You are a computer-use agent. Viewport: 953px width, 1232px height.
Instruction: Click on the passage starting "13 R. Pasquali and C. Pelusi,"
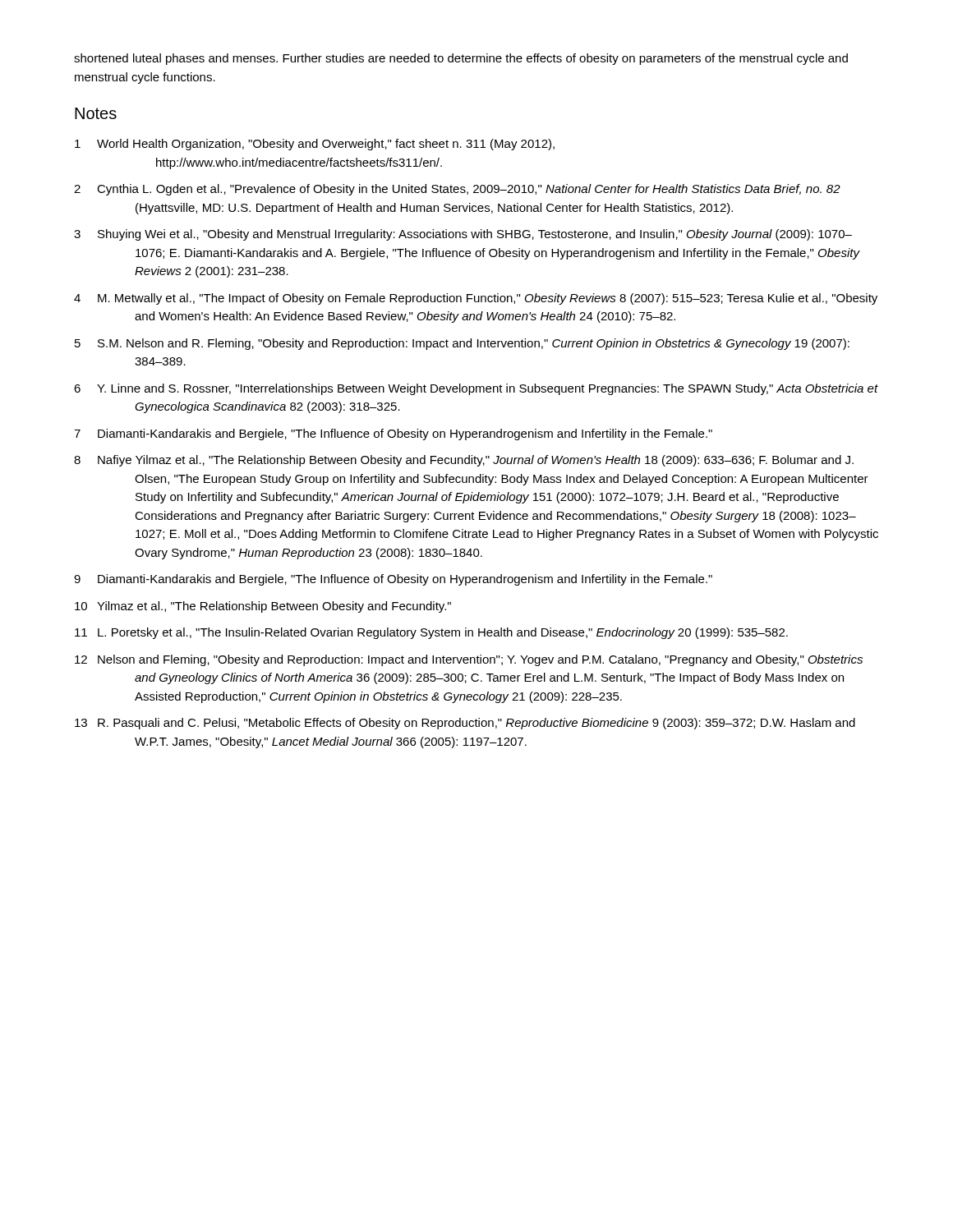(x=476, y=732)
